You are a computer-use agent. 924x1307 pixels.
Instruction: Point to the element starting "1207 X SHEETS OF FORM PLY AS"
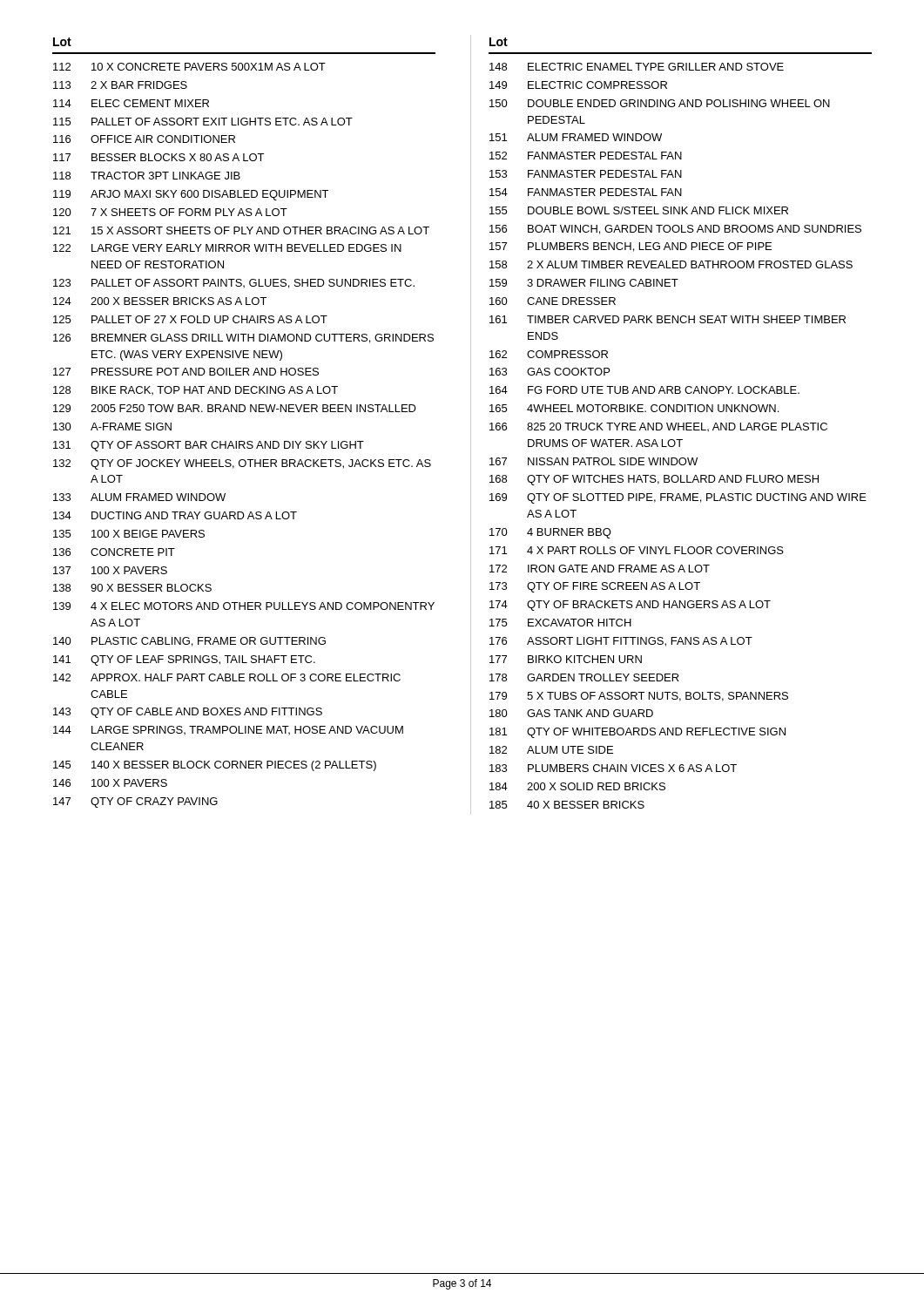tap(244, 213)
